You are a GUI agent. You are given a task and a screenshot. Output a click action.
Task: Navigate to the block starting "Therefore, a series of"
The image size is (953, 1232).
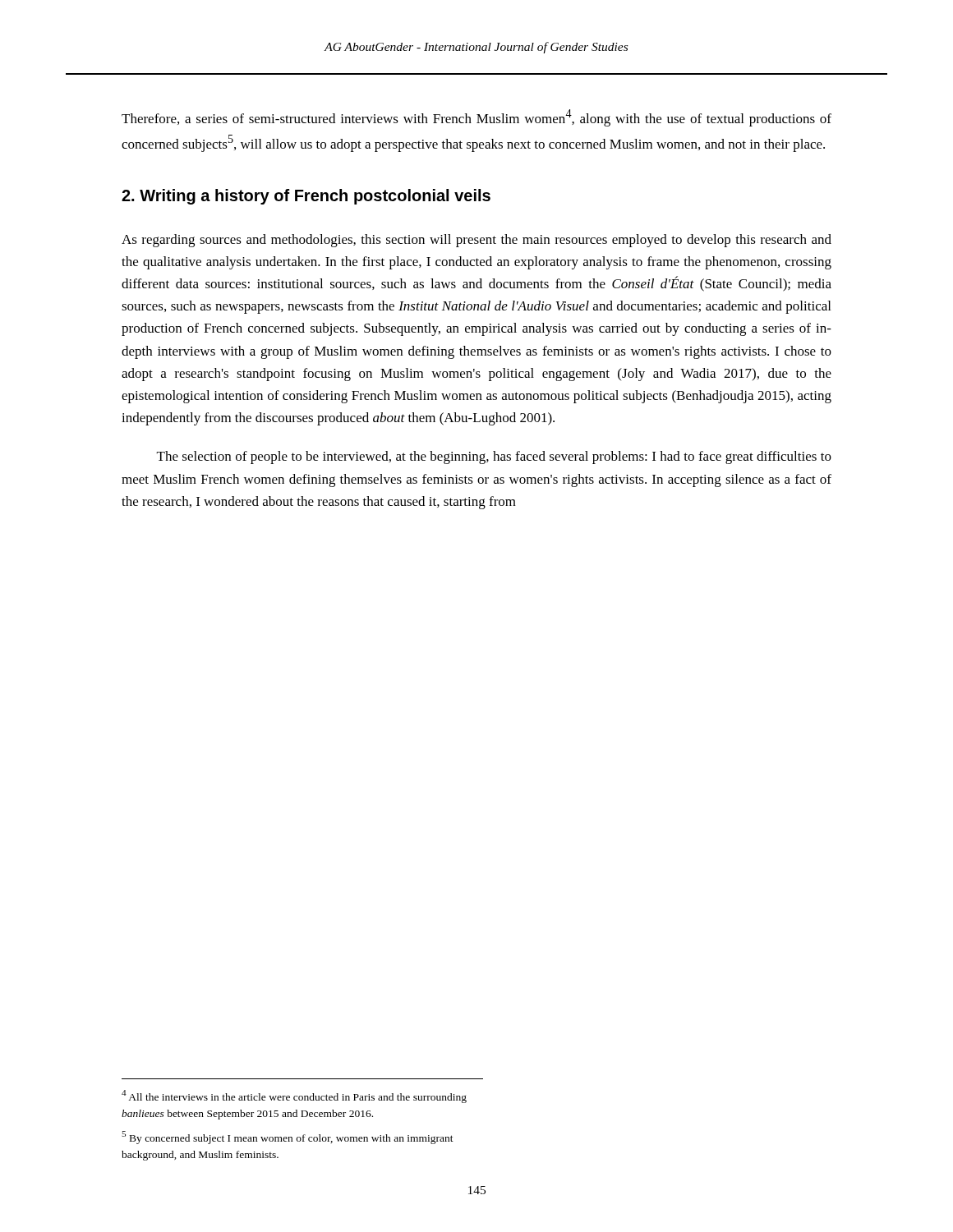[476, 129]
